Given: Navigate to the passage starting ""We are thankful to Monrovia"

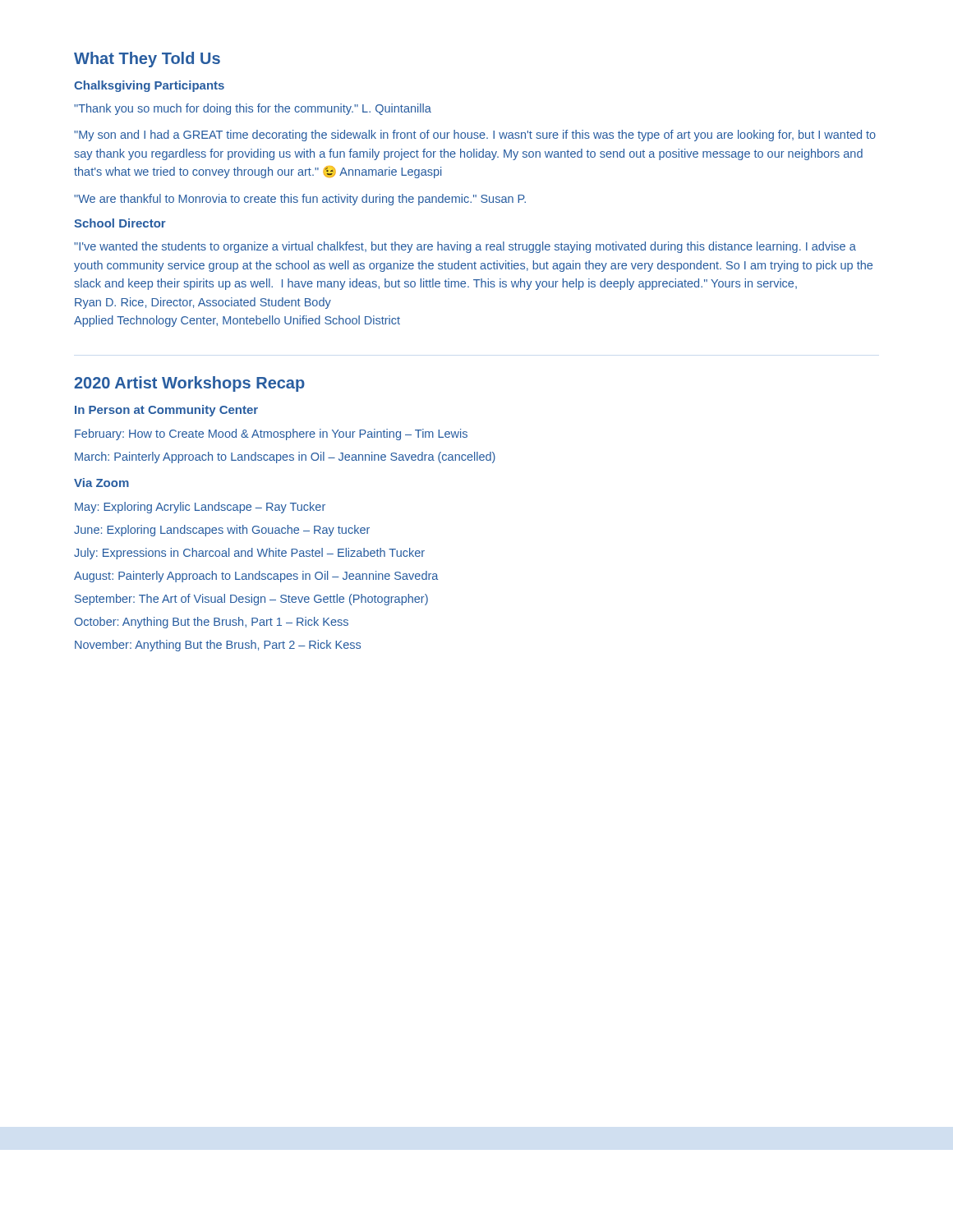Looking at the screenshot, I should [300, 199].
